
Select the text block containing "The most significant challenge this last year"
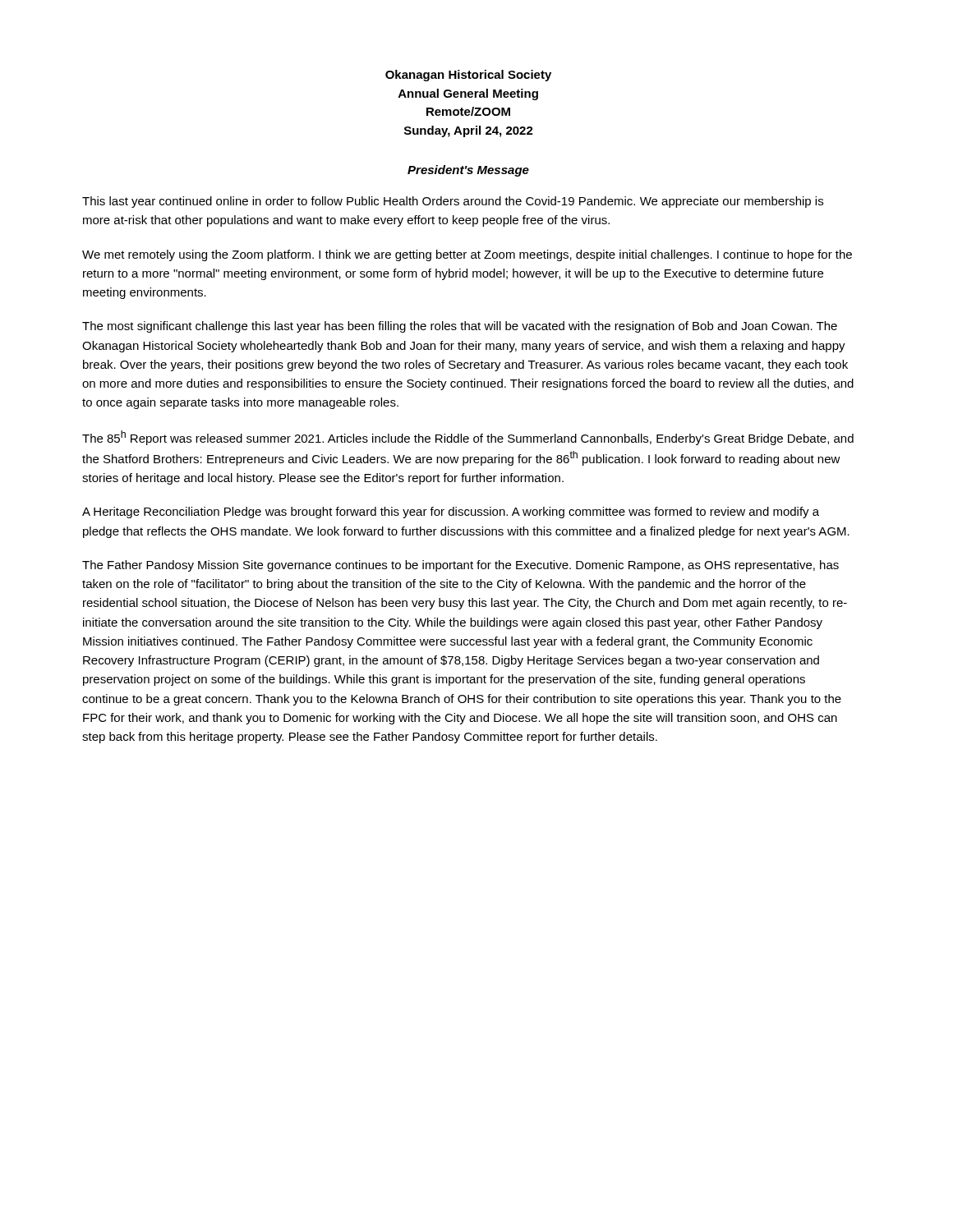click(x=468, y=364)
